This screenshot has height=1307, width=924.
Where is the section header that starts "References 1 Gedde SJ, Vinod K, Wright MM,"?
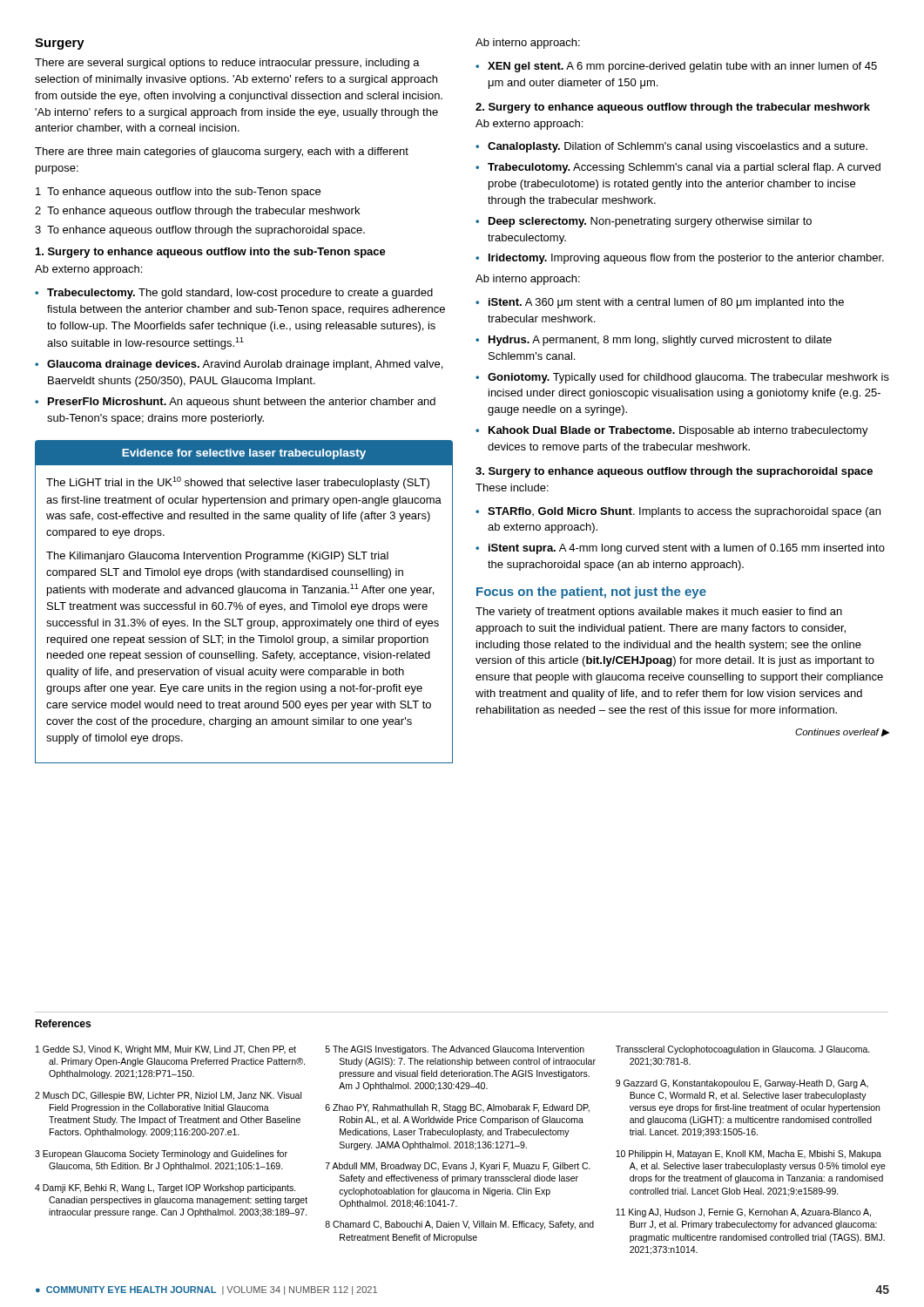[462, 1138]
